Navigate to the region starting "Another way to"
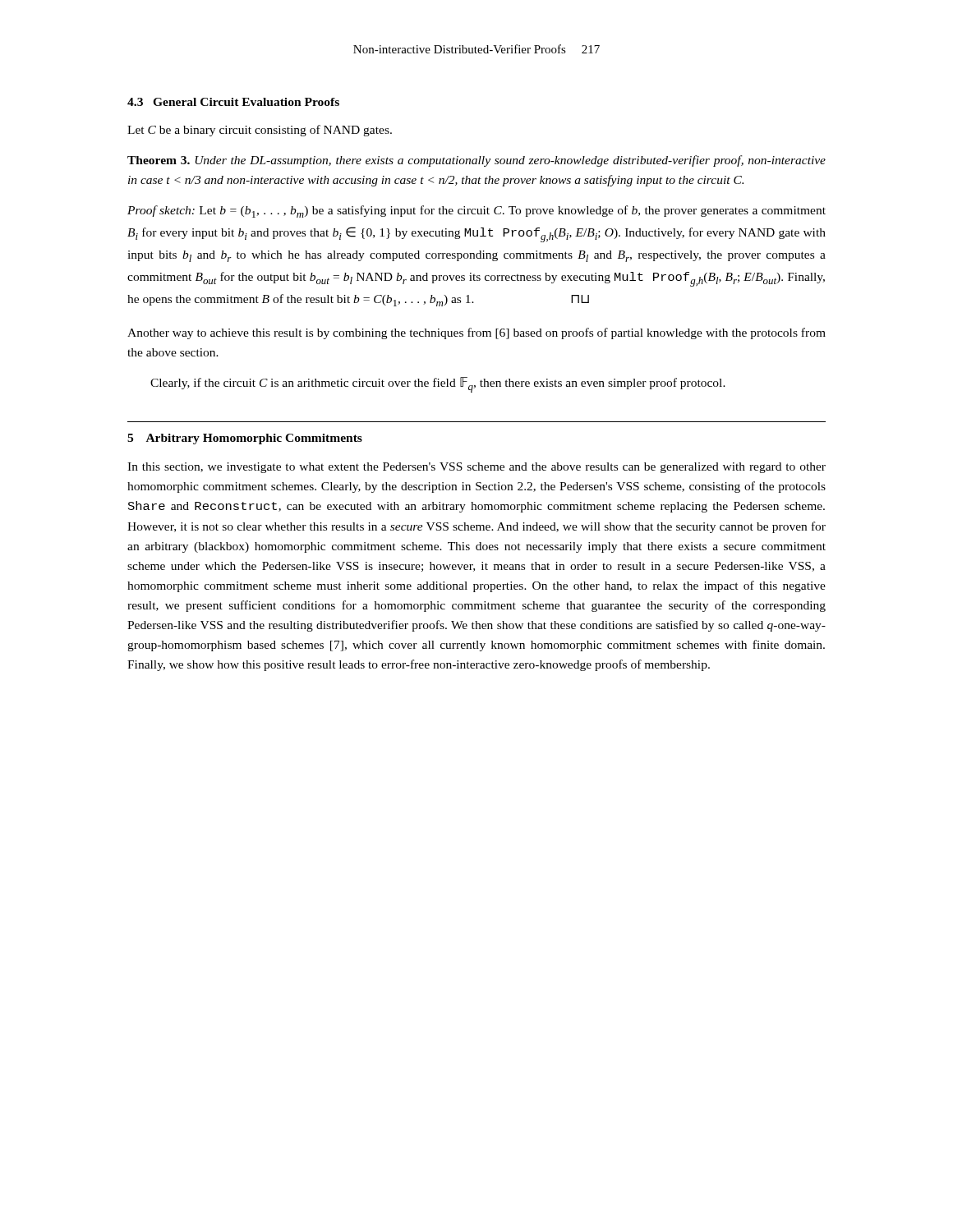 [x=476, y=342]
